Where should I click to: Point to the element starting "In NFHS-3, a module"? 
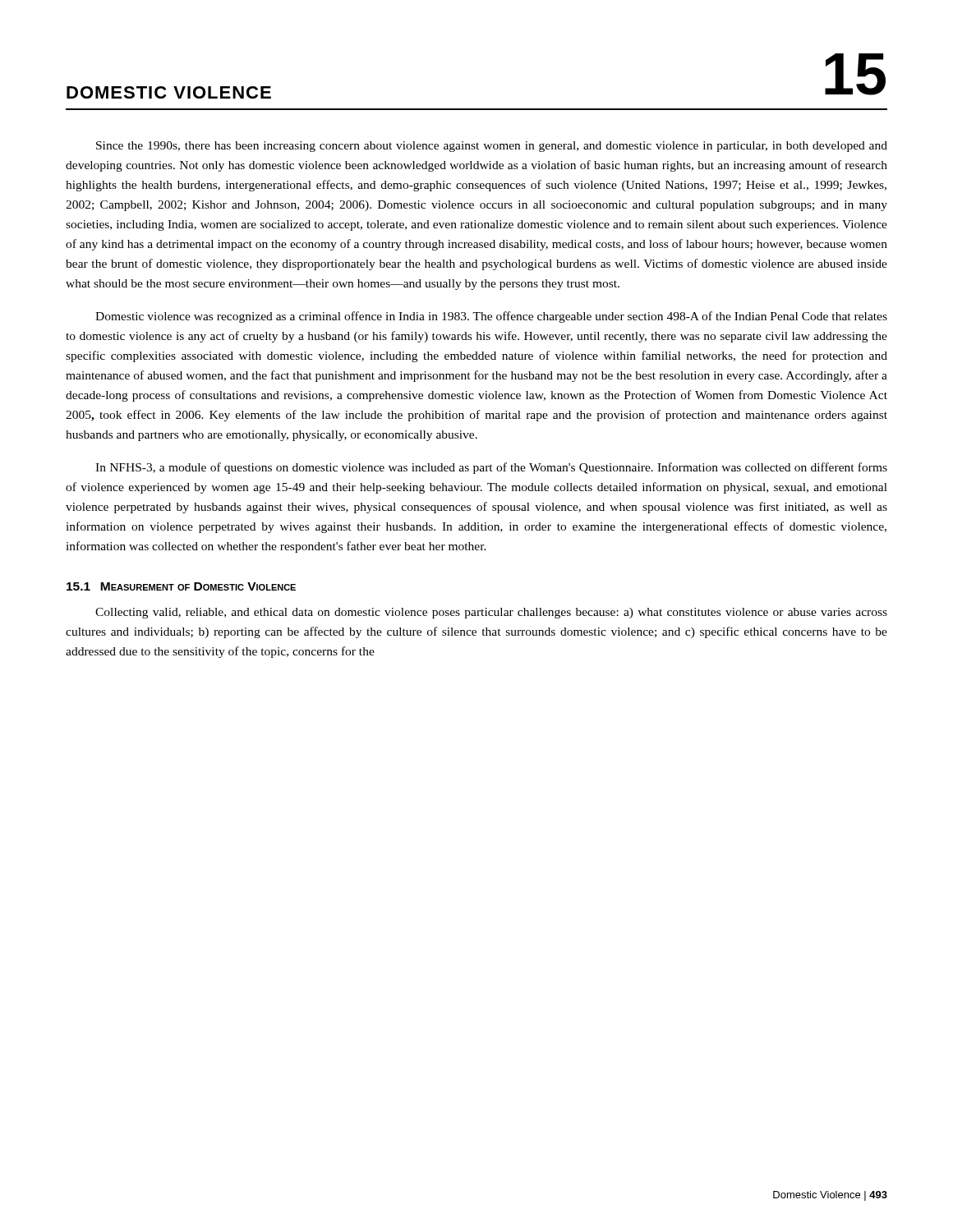476,507
